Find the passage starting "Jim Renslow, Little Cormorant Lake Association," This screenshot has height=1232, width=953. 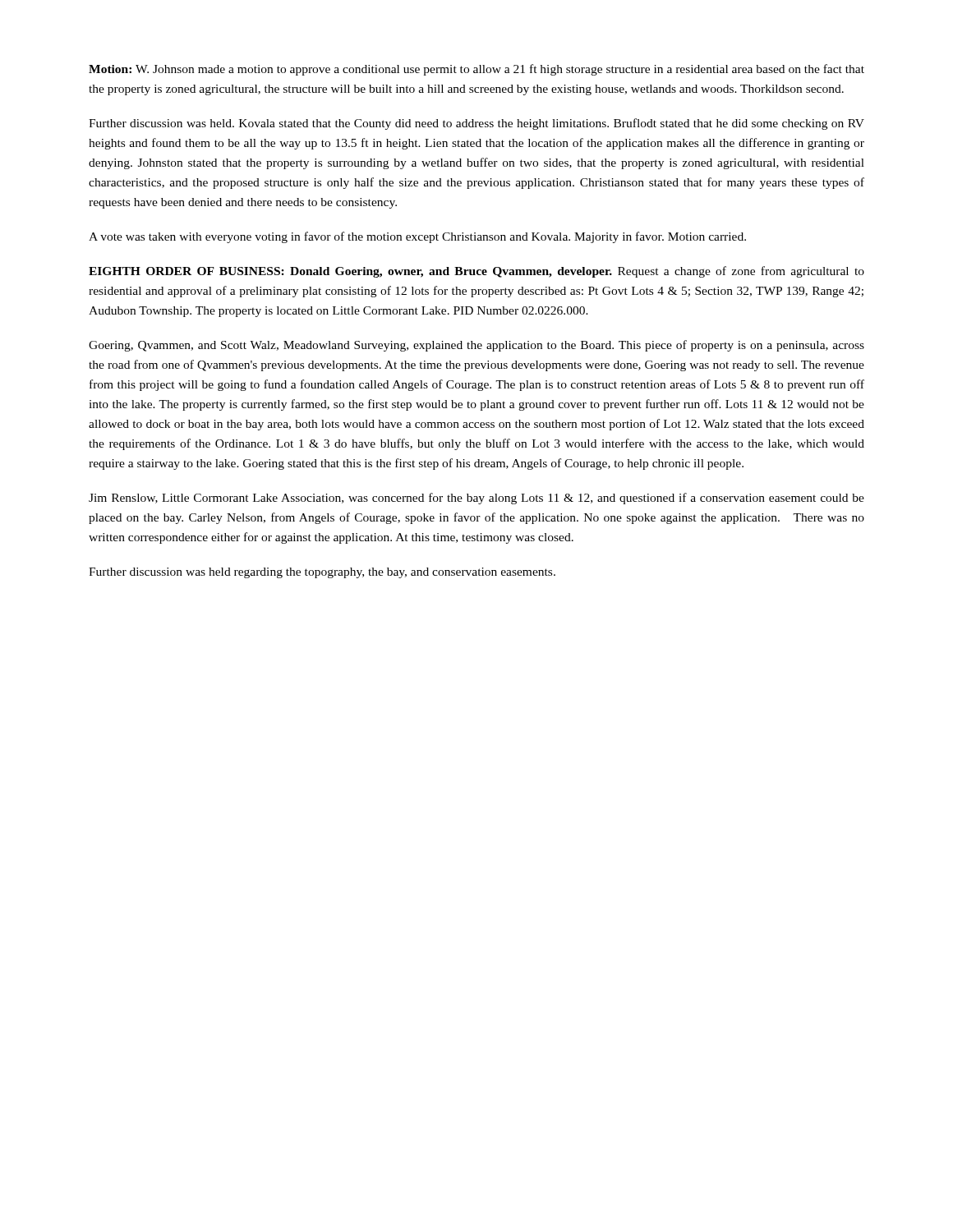pos(476,517)
